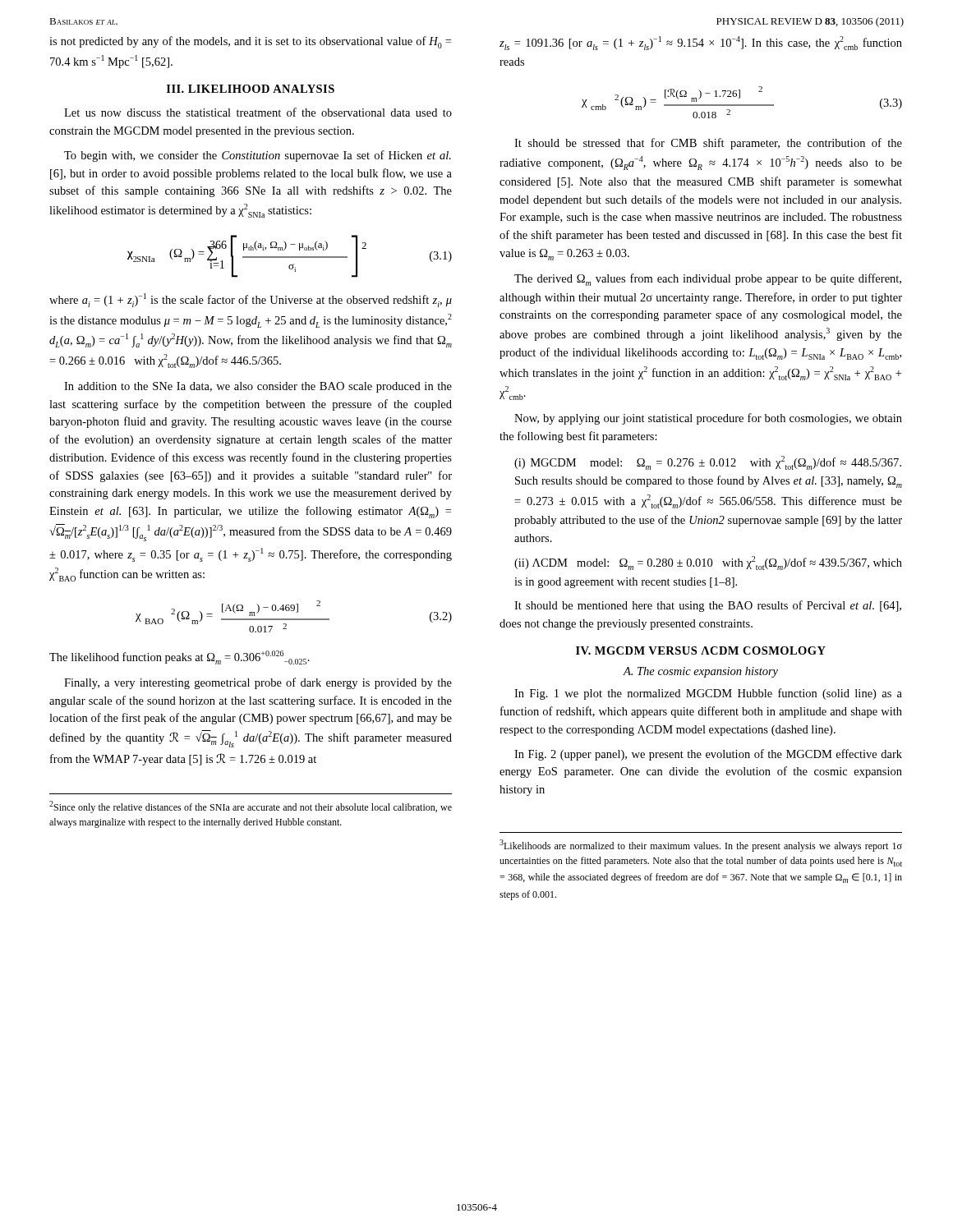Navigate to the element starting "zls = 1091.36 [or"

[701, 52]
